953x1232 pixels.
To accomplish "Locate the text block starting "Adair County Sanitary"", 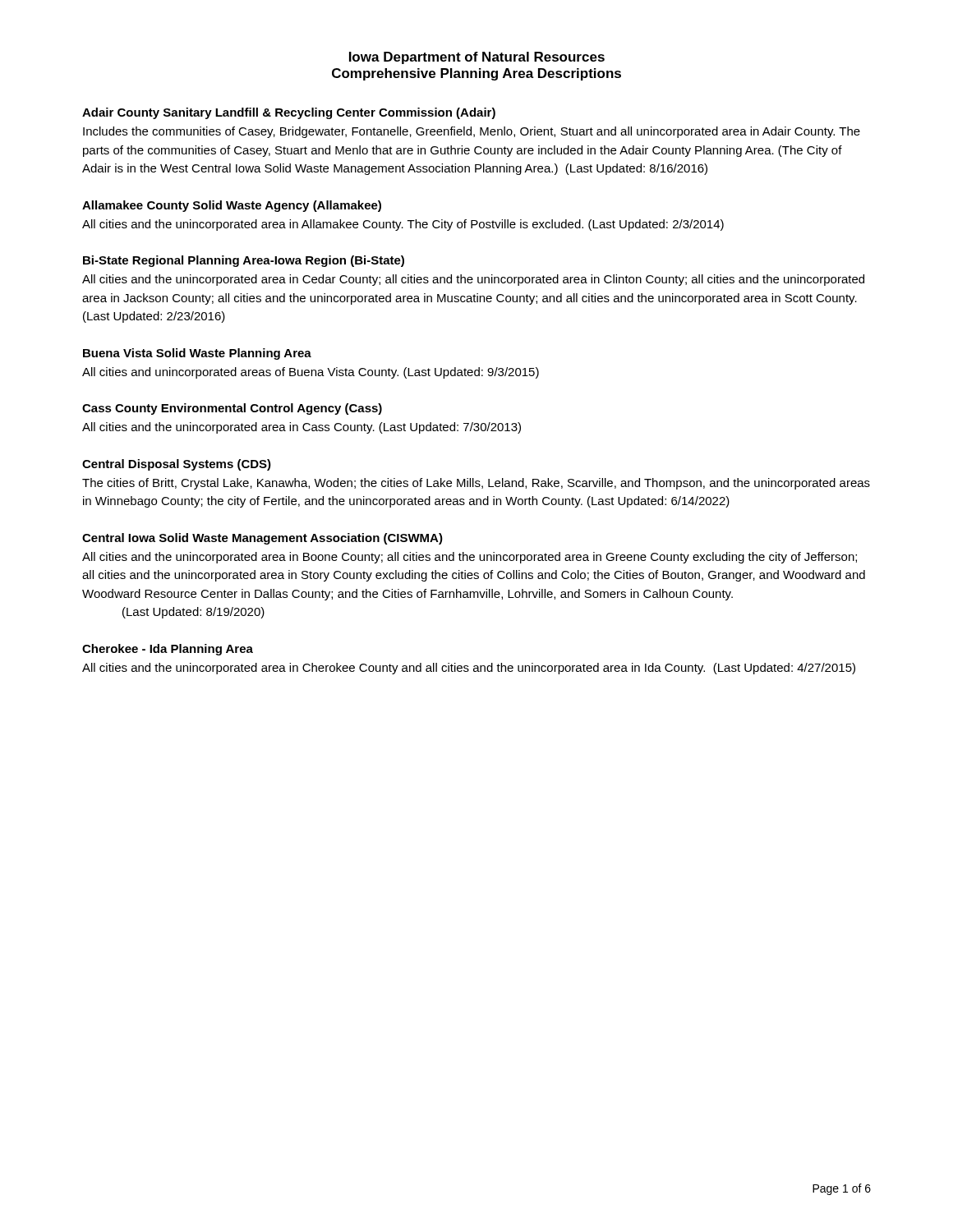I will (x=289, y=112).
